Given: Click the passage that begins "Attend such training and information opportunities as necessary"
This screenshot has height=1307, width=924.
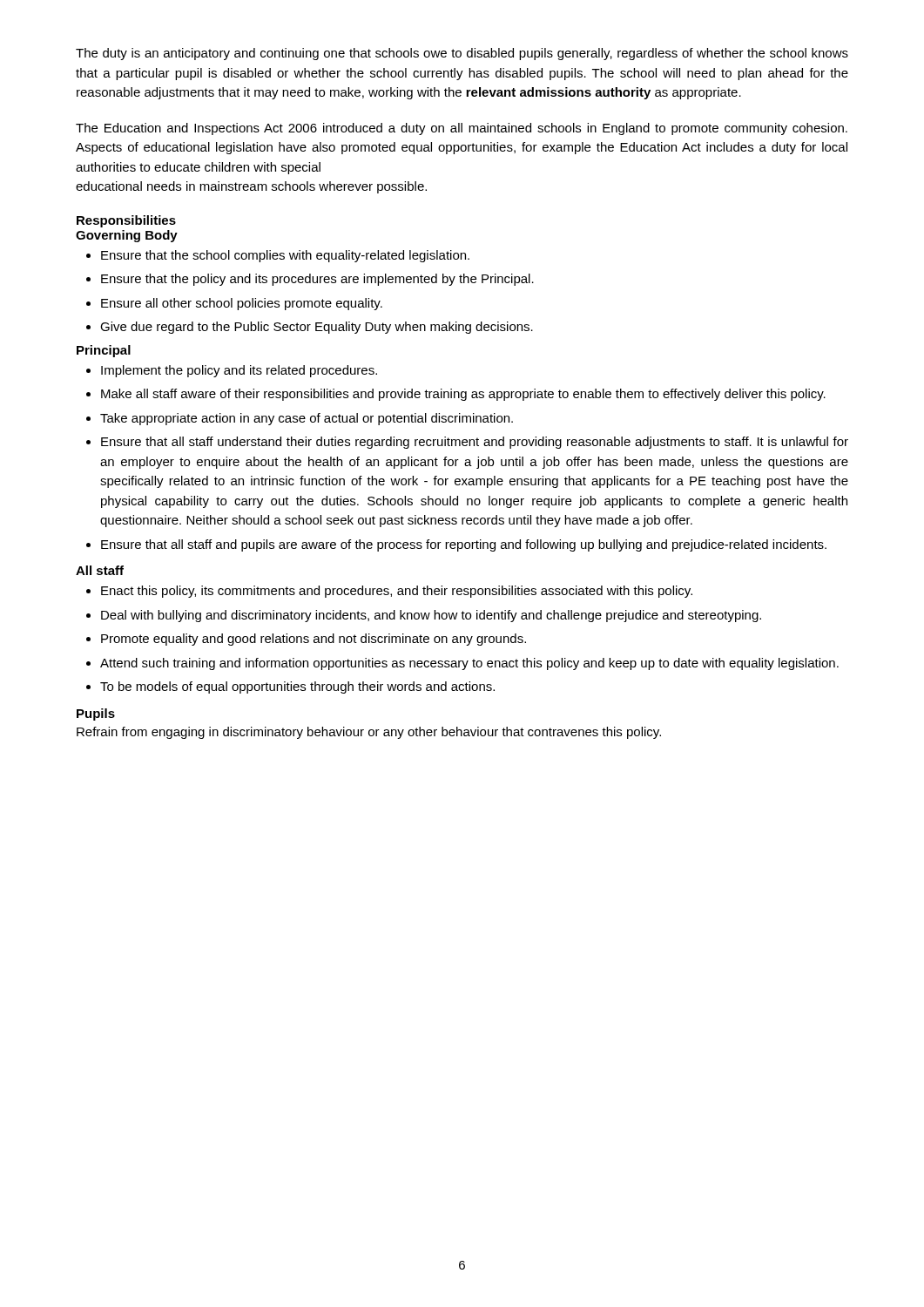Looking at the screenshot, I should (x=474, y=663).
